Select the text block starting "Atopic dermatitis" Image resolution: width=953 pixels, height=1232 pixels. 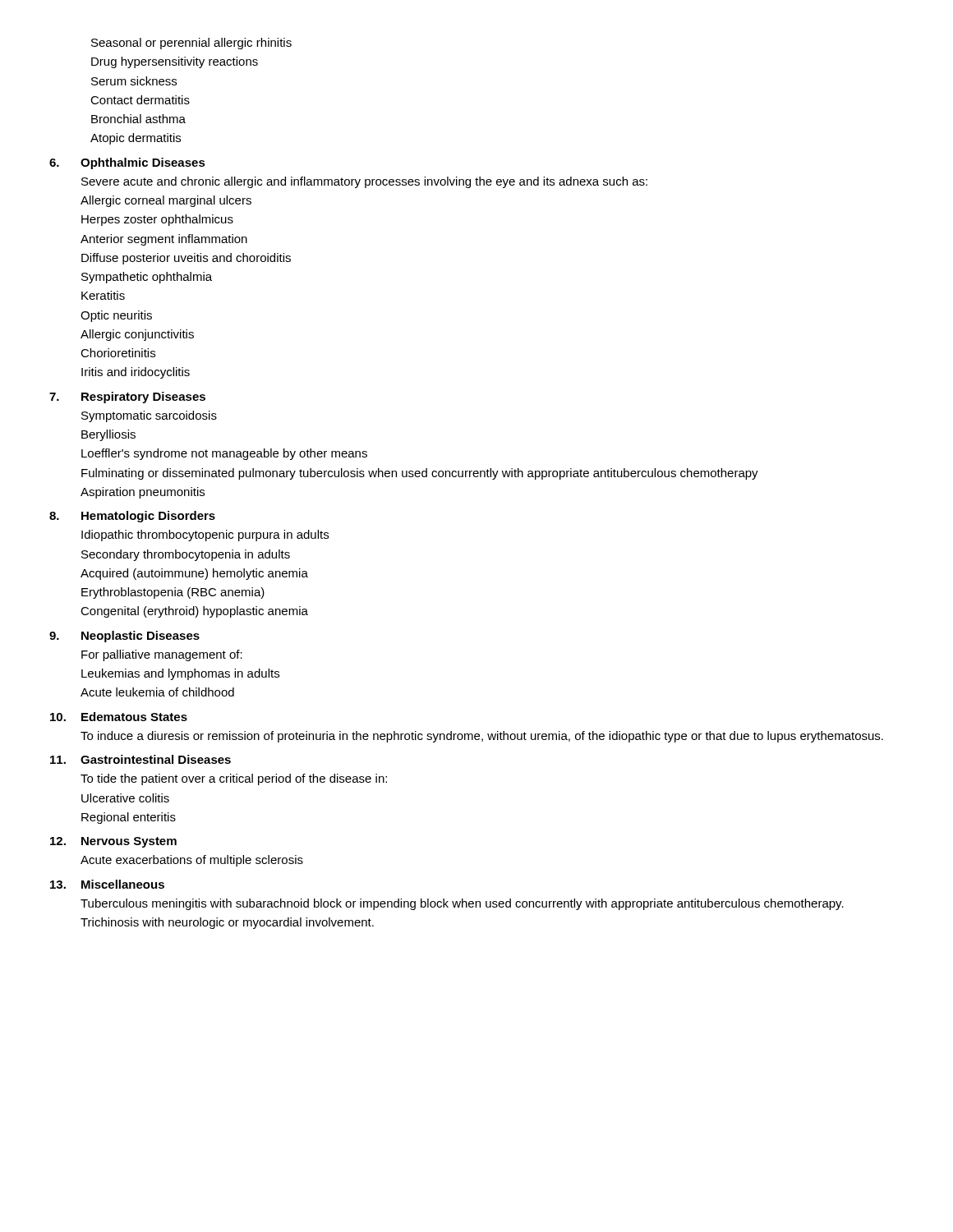click(136, 138)
